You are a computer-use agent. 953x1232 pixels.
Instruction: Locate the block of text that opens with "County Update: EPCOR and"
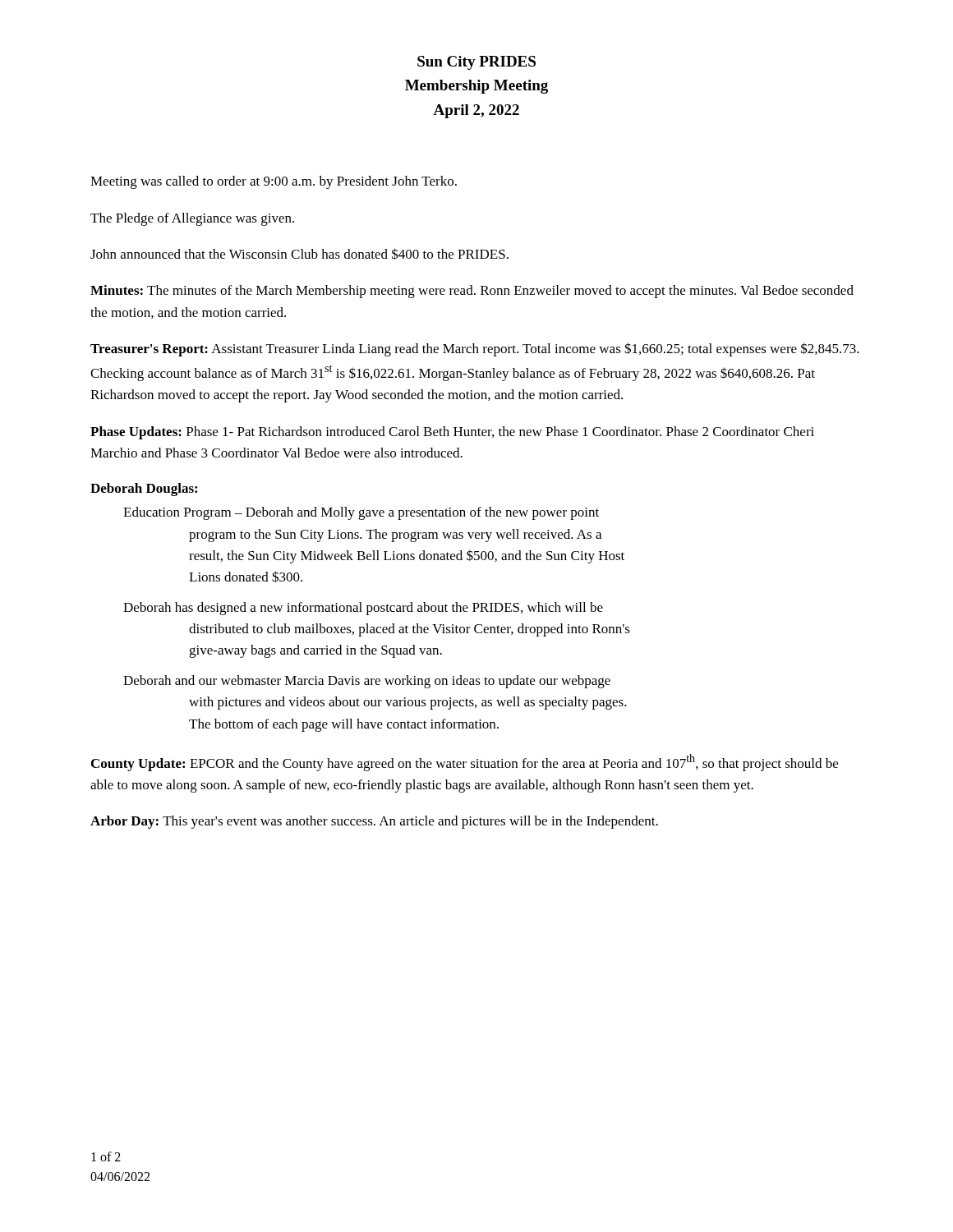(465, 772)
